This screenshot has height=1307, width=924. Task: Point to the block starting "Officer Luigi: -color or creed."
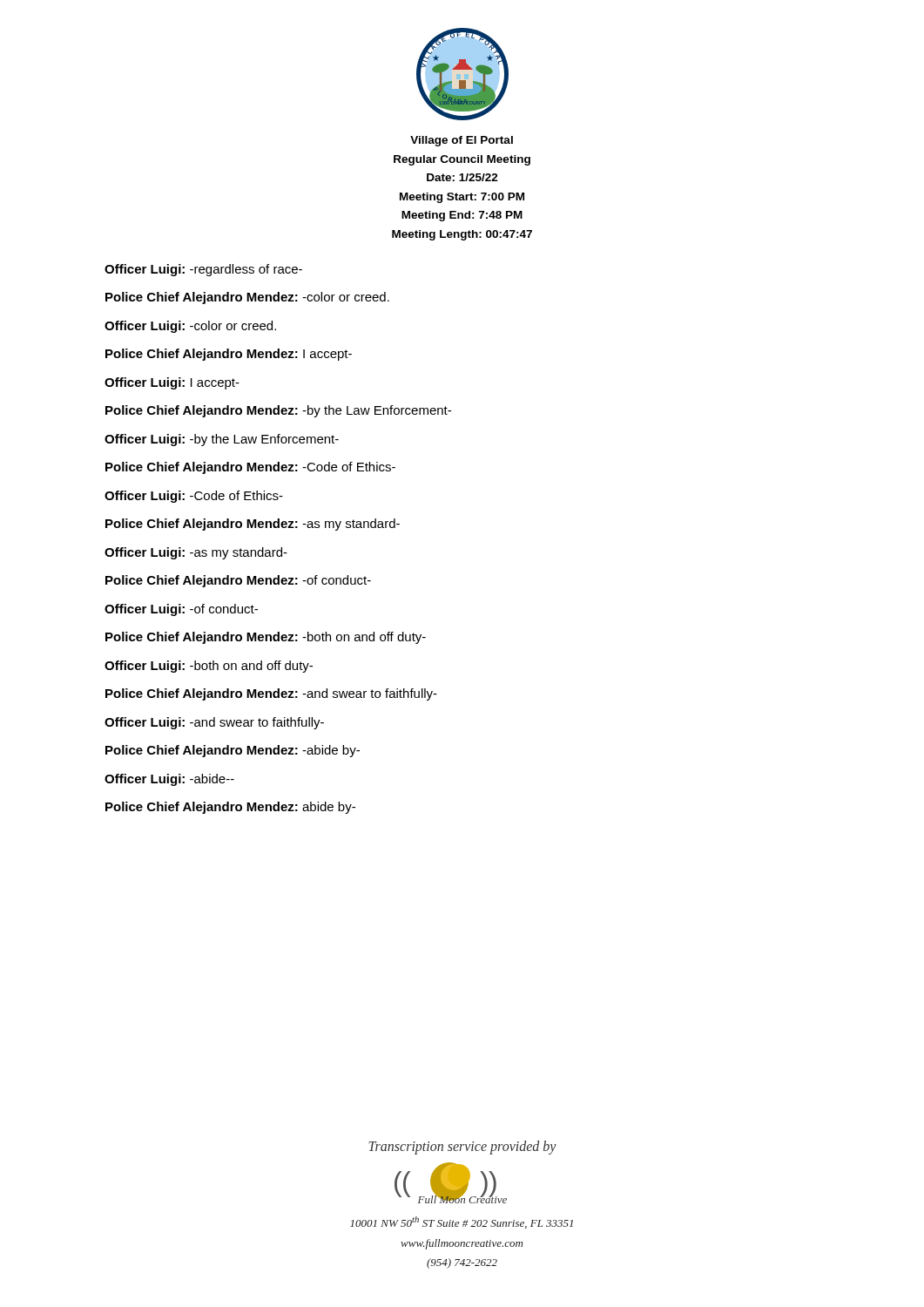click(x=191, y=325)
